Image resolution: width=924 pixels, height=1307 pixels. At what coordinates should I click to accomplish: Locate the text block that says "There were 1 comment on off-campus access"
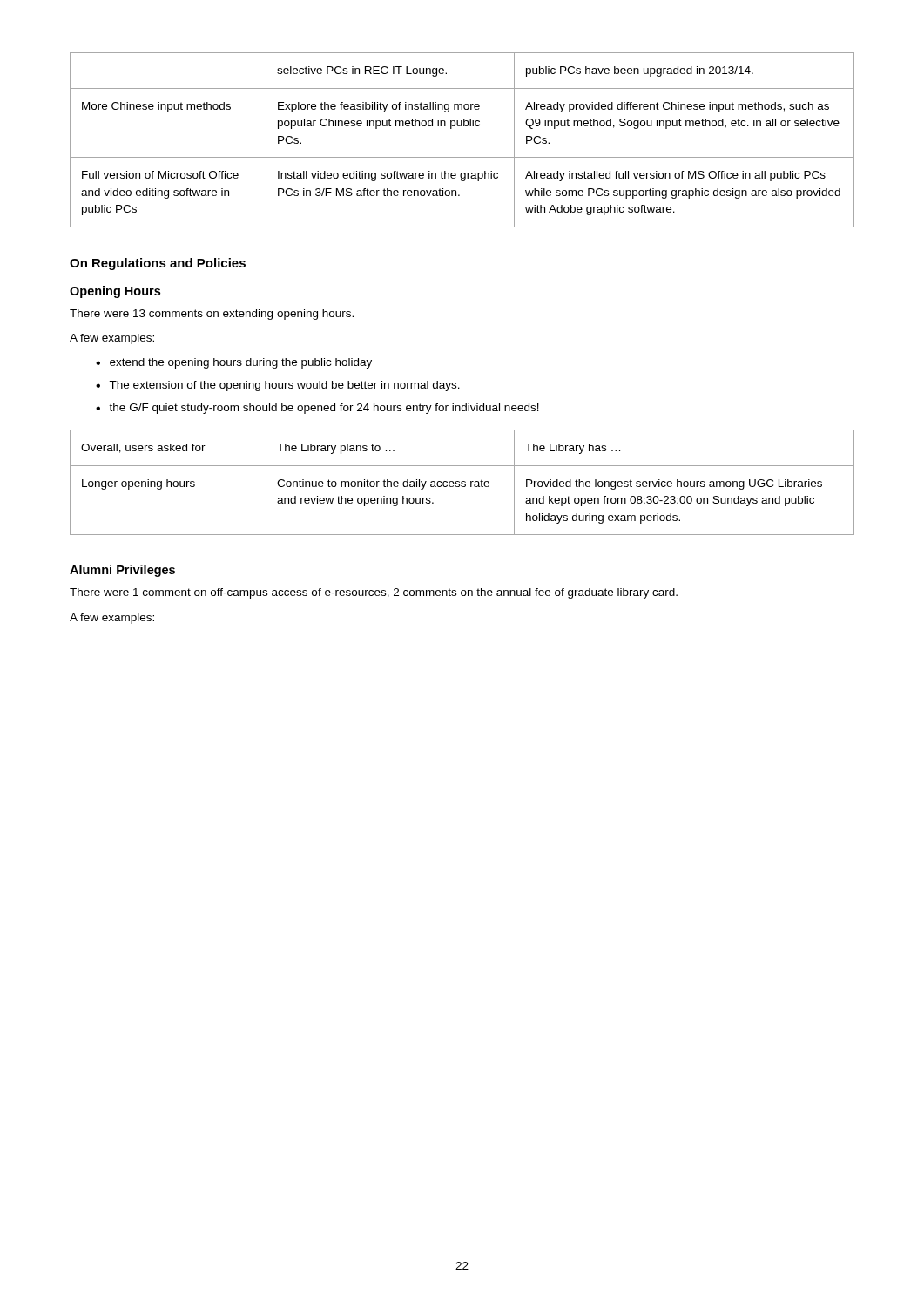(374, 592)
